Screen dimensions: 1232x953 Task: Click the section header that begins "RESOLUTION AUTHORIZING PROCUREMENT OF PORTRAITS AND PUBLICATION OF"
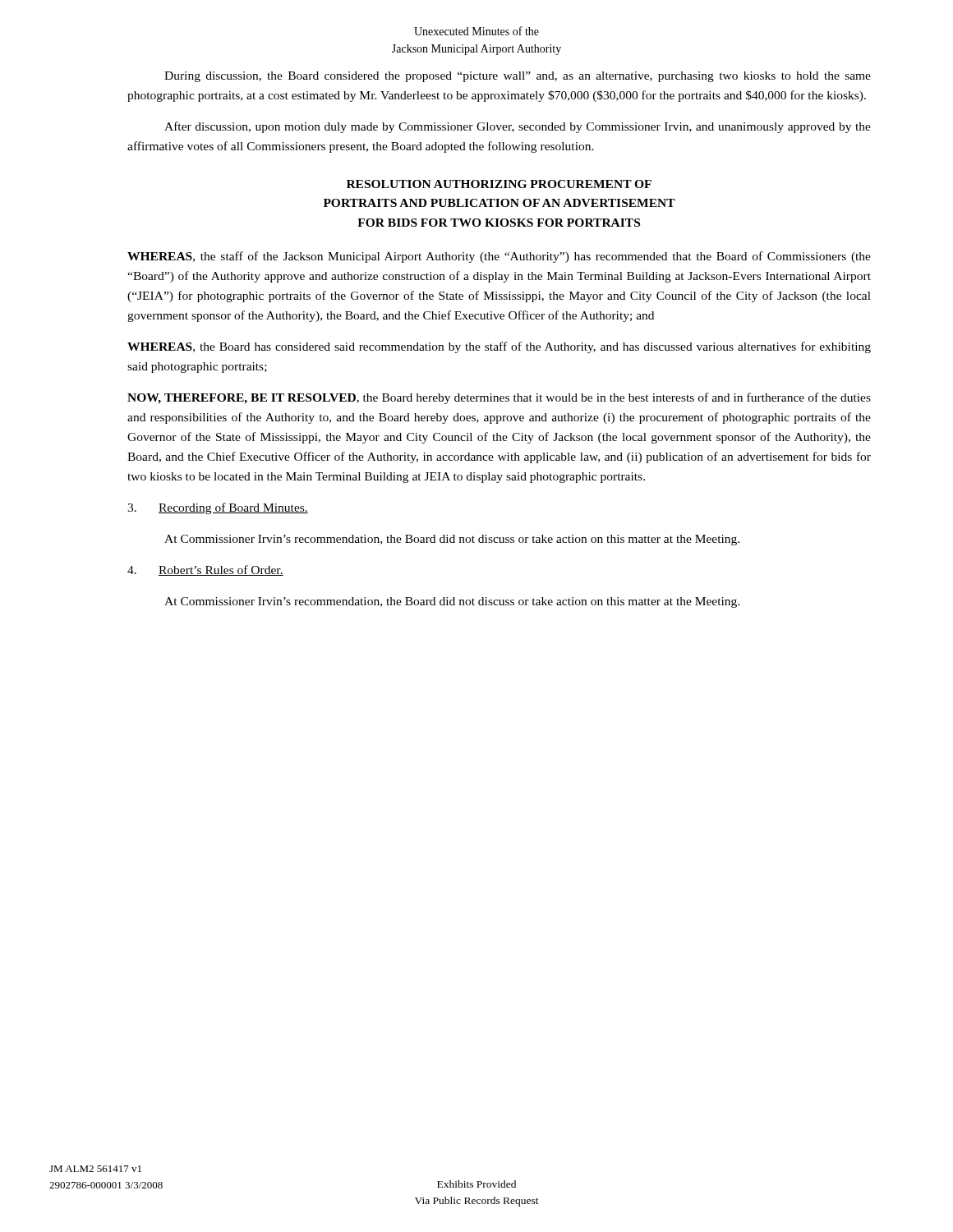499,203
